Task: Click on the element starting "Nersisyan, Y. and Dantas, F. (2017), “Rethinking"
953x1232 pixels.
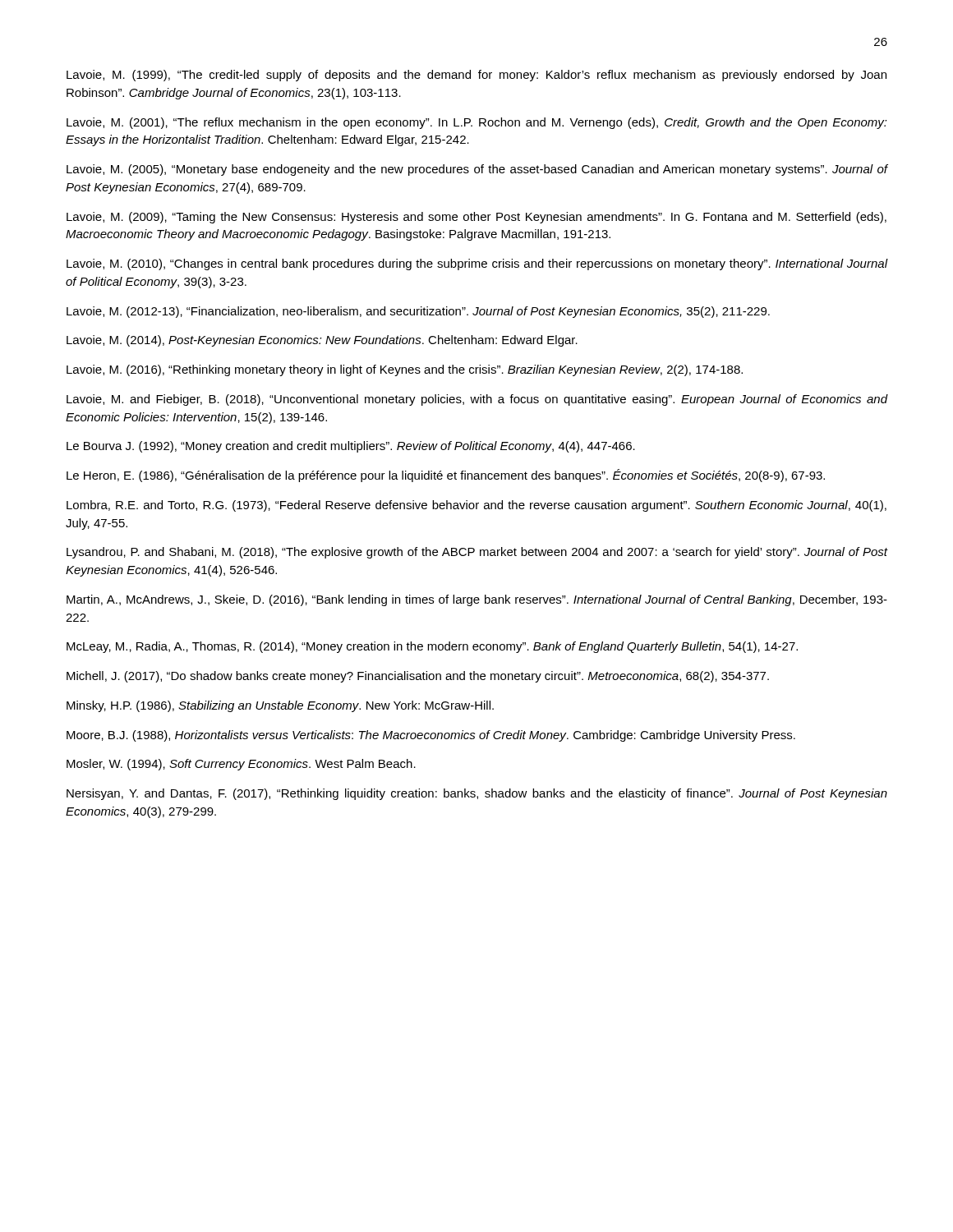Action: (x=476, y=802)
